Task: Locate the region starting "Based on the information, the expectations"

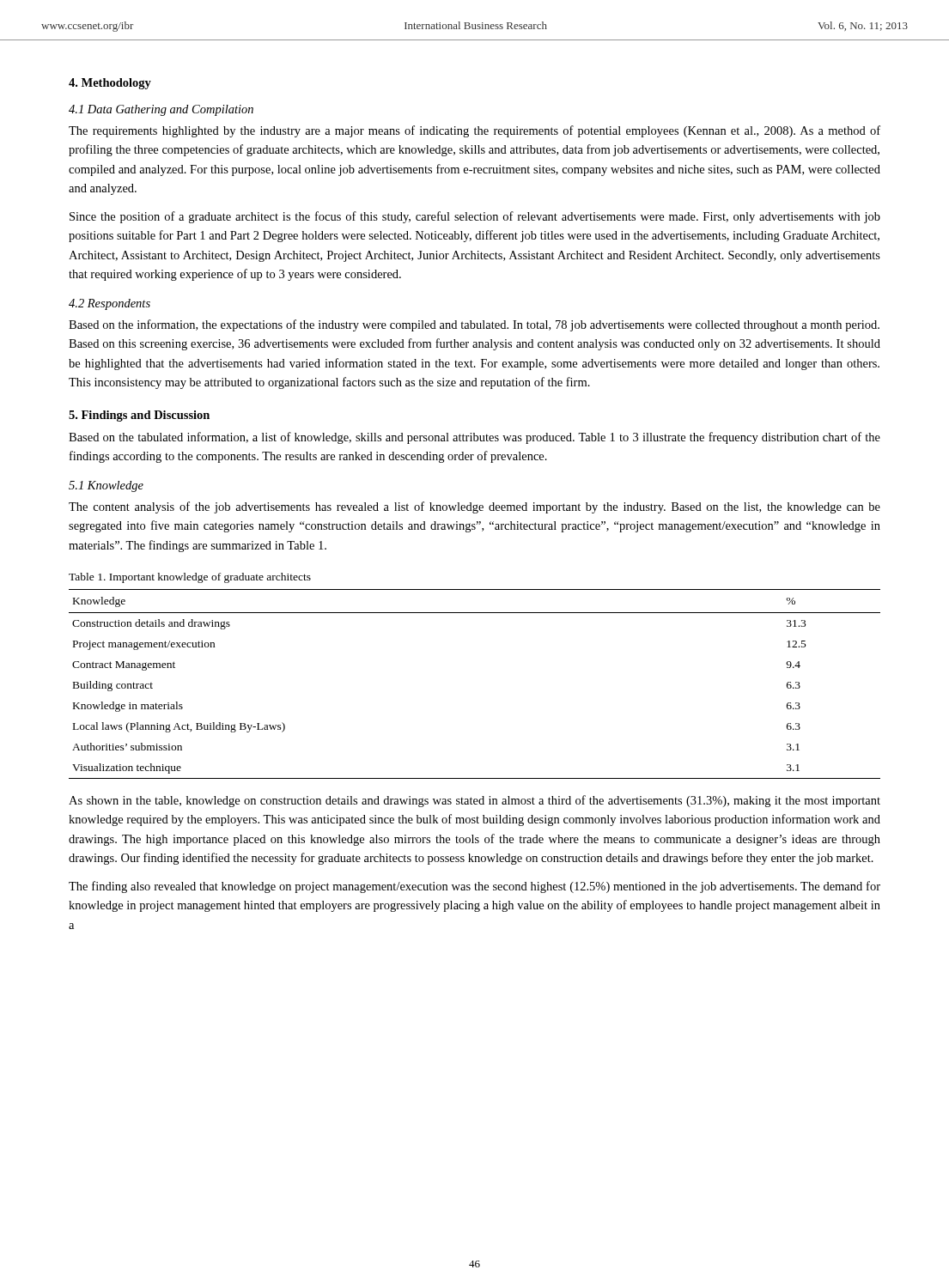Action: point(474,353)
